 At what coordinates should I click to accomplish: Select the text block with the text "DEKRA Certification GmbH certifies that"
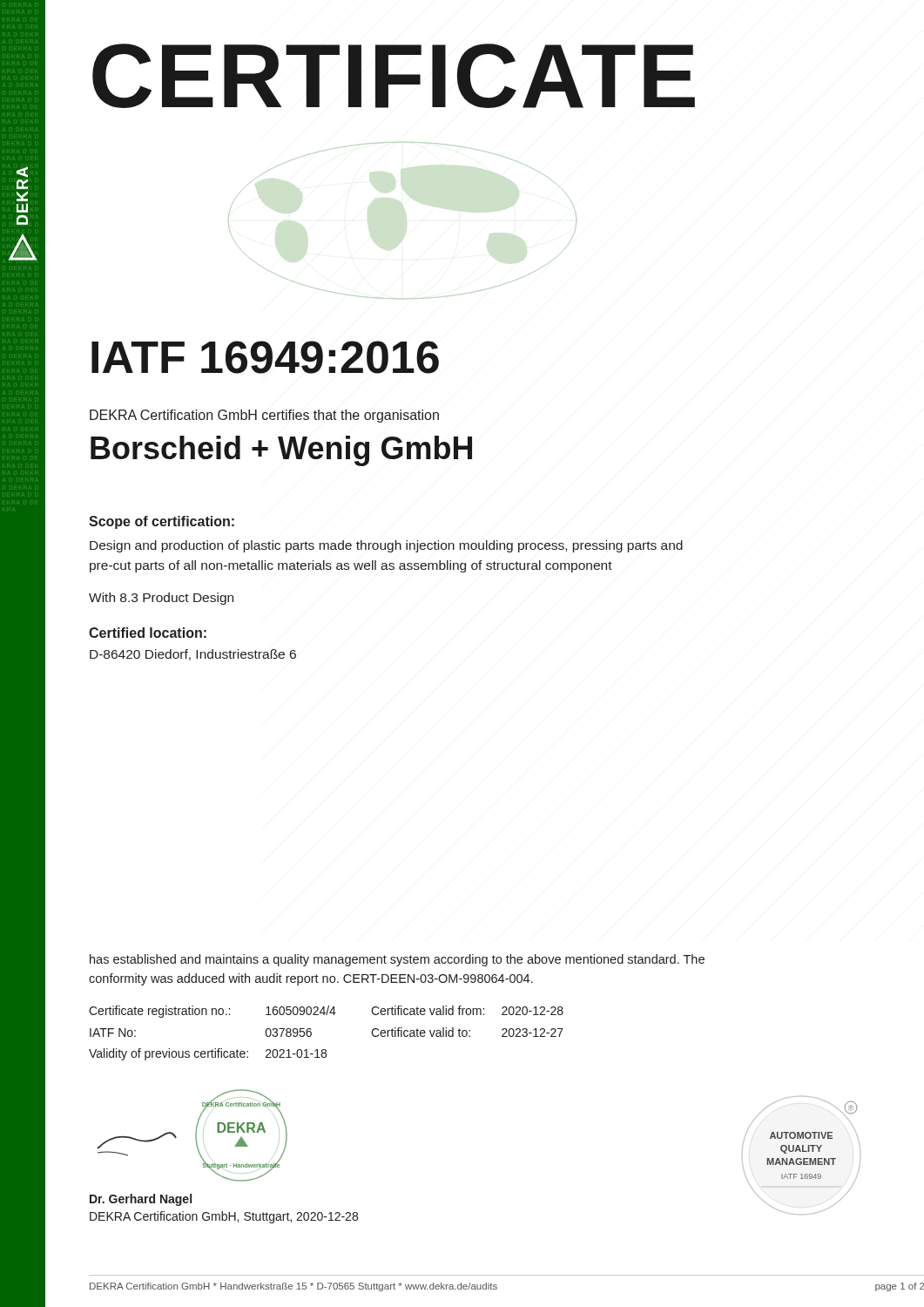coord(264,415)
